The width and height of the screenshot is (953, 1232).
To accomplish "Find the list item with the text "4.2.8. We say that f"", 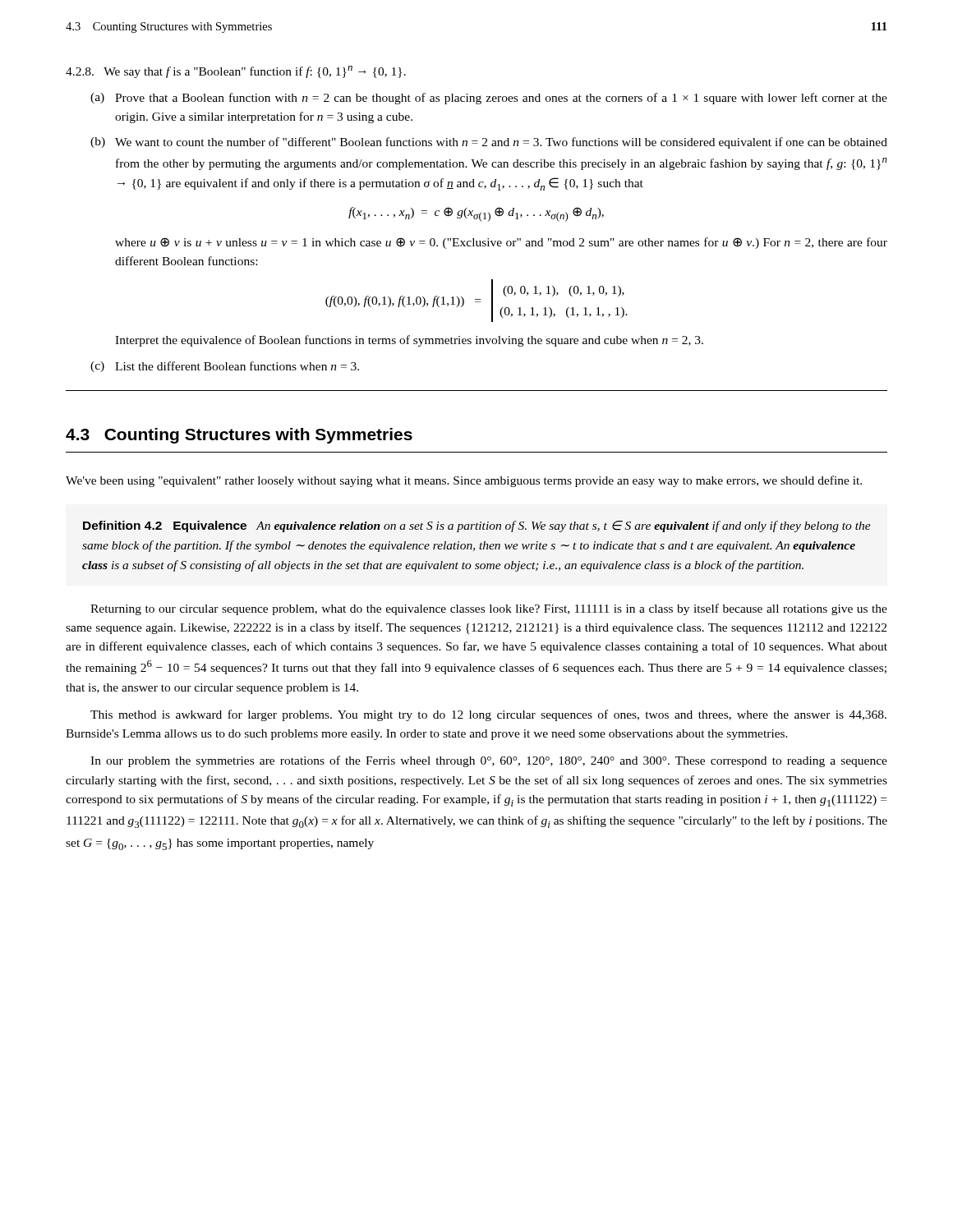I will tap(236, 69).
